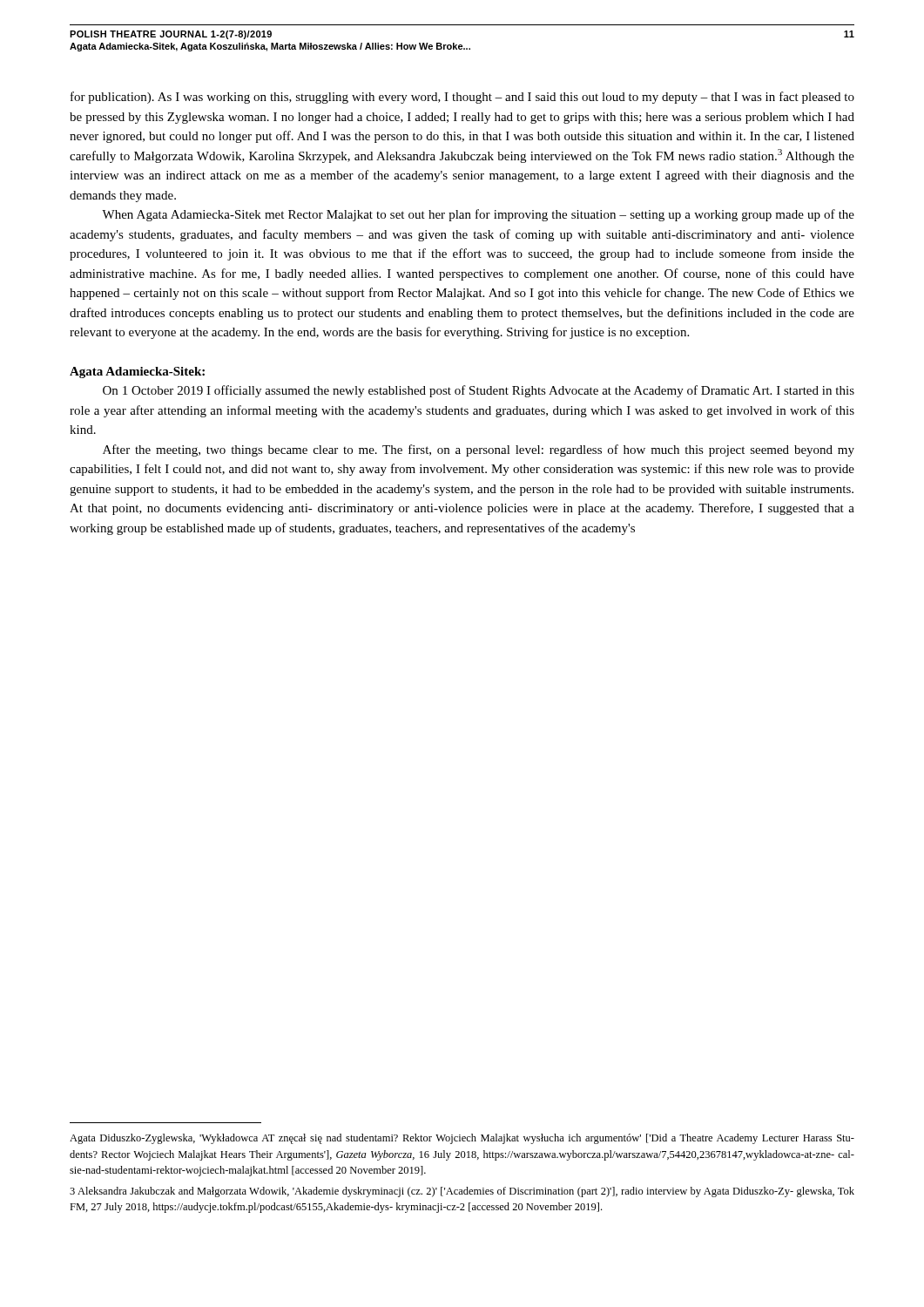Navigate to the block starting "On 1 October 2019 I officially assumed the"
Screen dimensions: 1307x924
point(462,410)
